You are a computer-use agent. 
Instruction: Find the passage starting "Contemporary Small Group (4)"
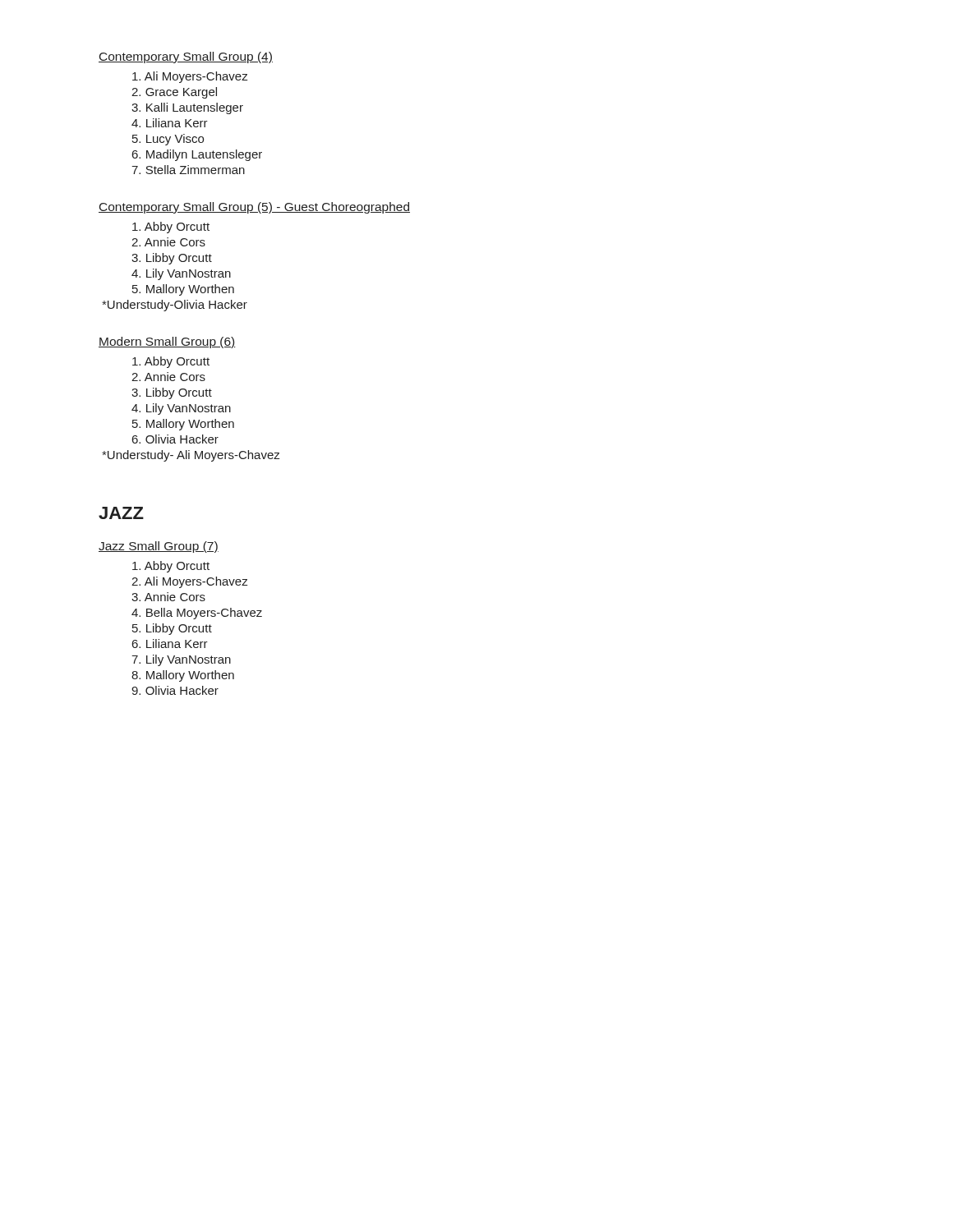pyautogui.click(x=186, y=56)
